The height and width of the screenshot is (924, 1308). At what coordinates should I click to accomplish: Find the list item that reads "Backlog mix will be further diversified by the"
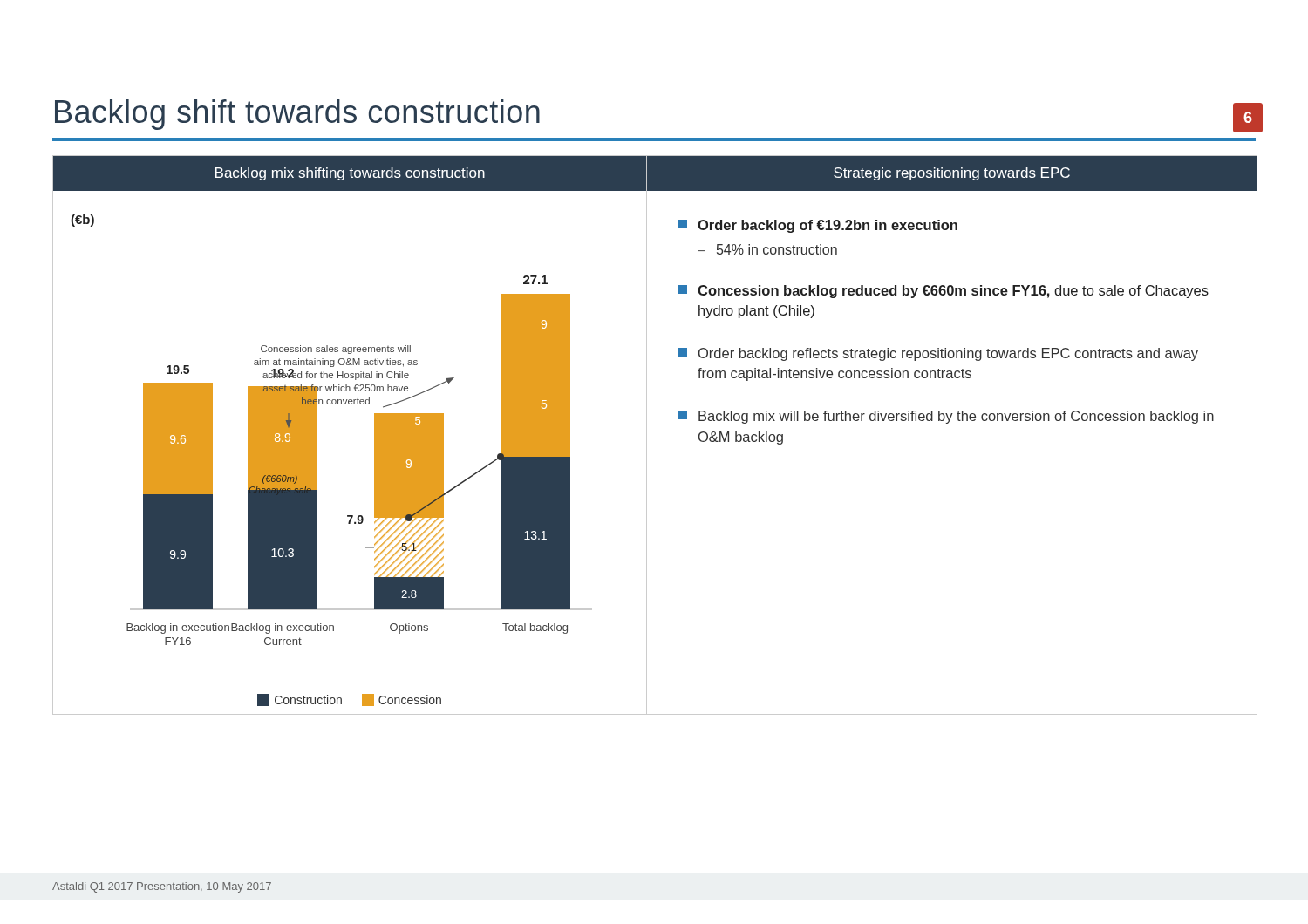coord(952,427)
